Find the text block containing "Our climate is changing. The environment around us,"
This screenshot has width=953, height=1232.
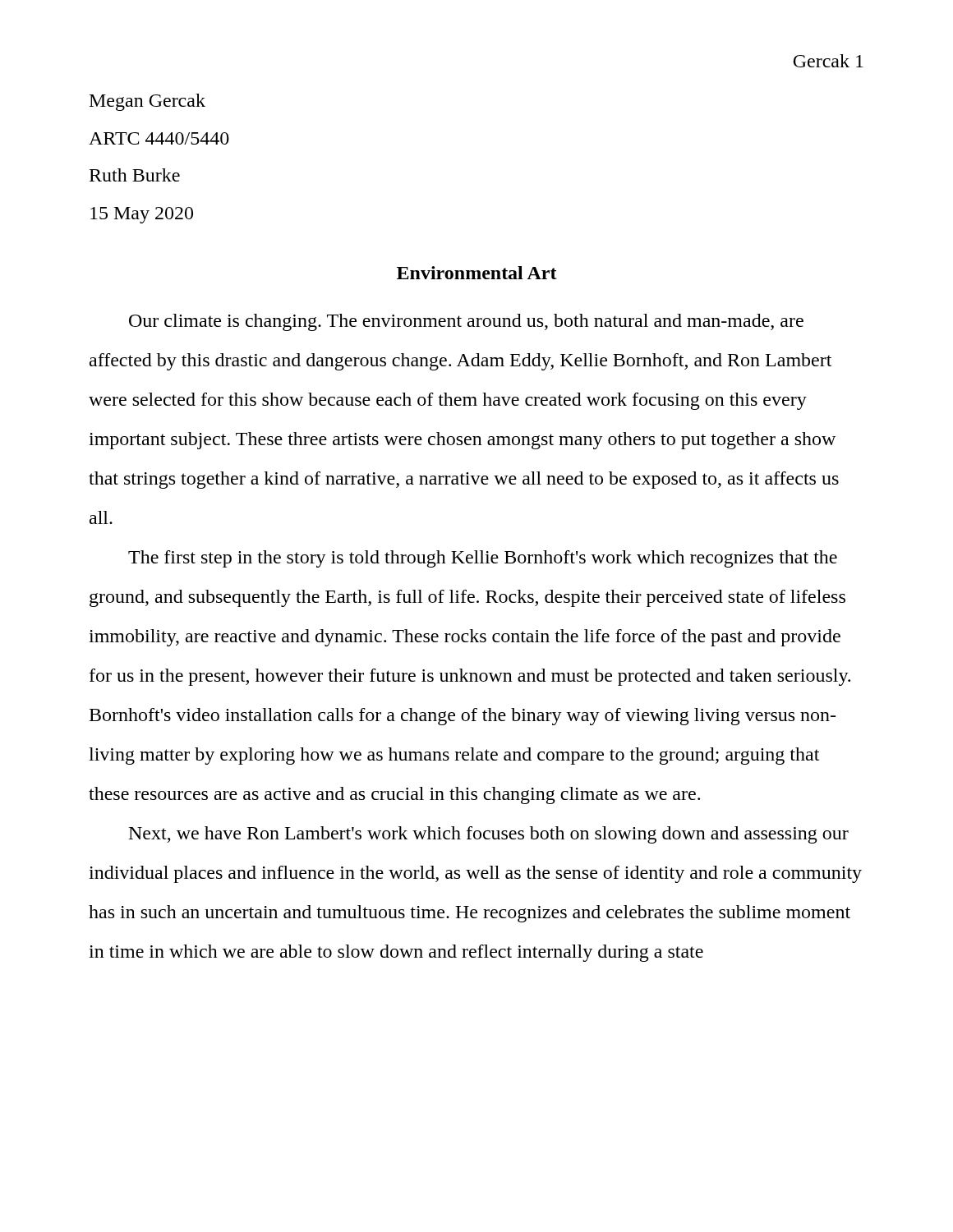(x=466, y=322)
